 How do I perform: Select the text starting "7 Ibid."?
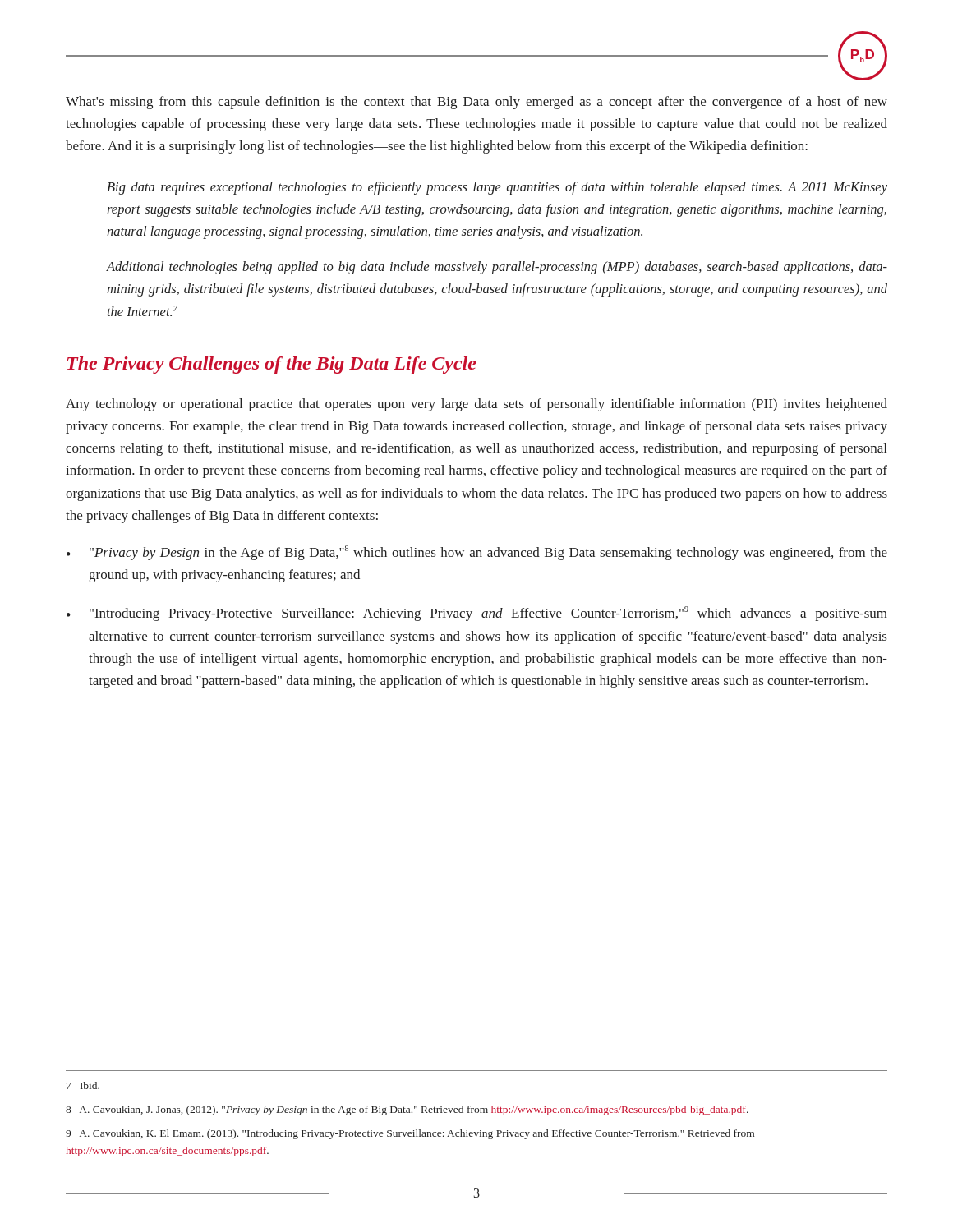click(x=83, y=1086)
